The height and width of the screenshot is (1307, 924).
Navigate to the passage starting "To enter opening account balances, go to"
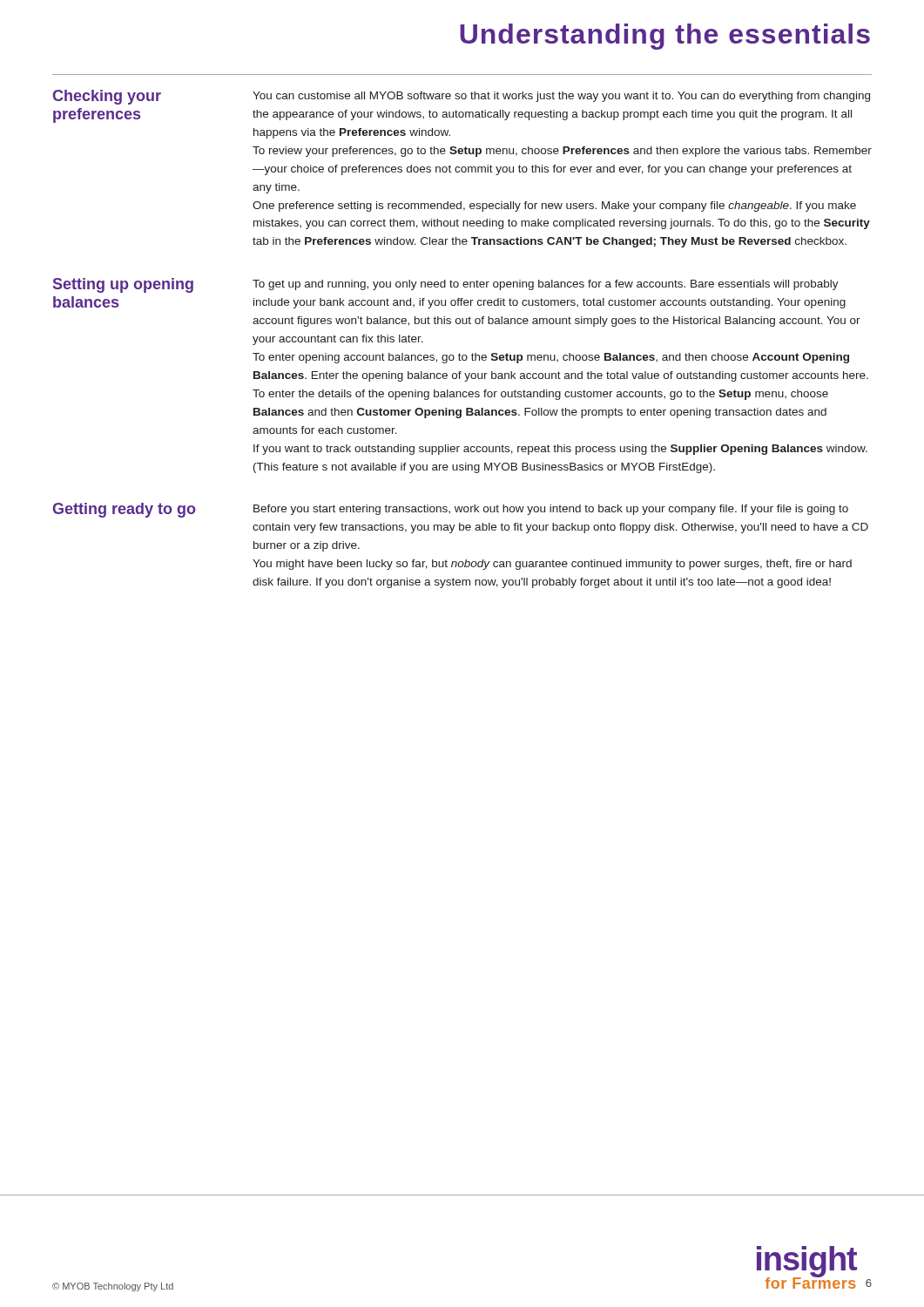pos(562,367)
